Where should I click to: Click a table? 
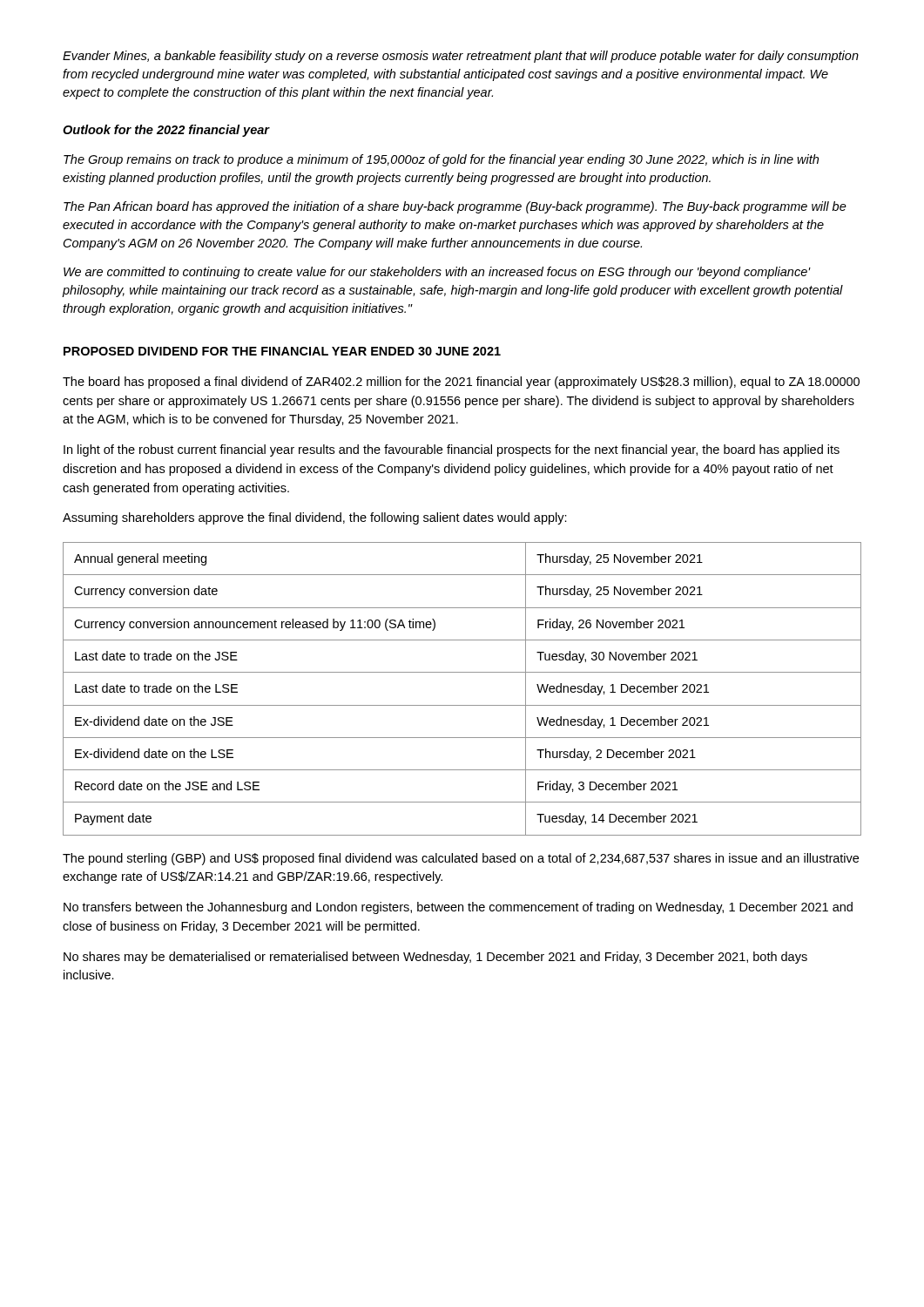pos(462,689)
